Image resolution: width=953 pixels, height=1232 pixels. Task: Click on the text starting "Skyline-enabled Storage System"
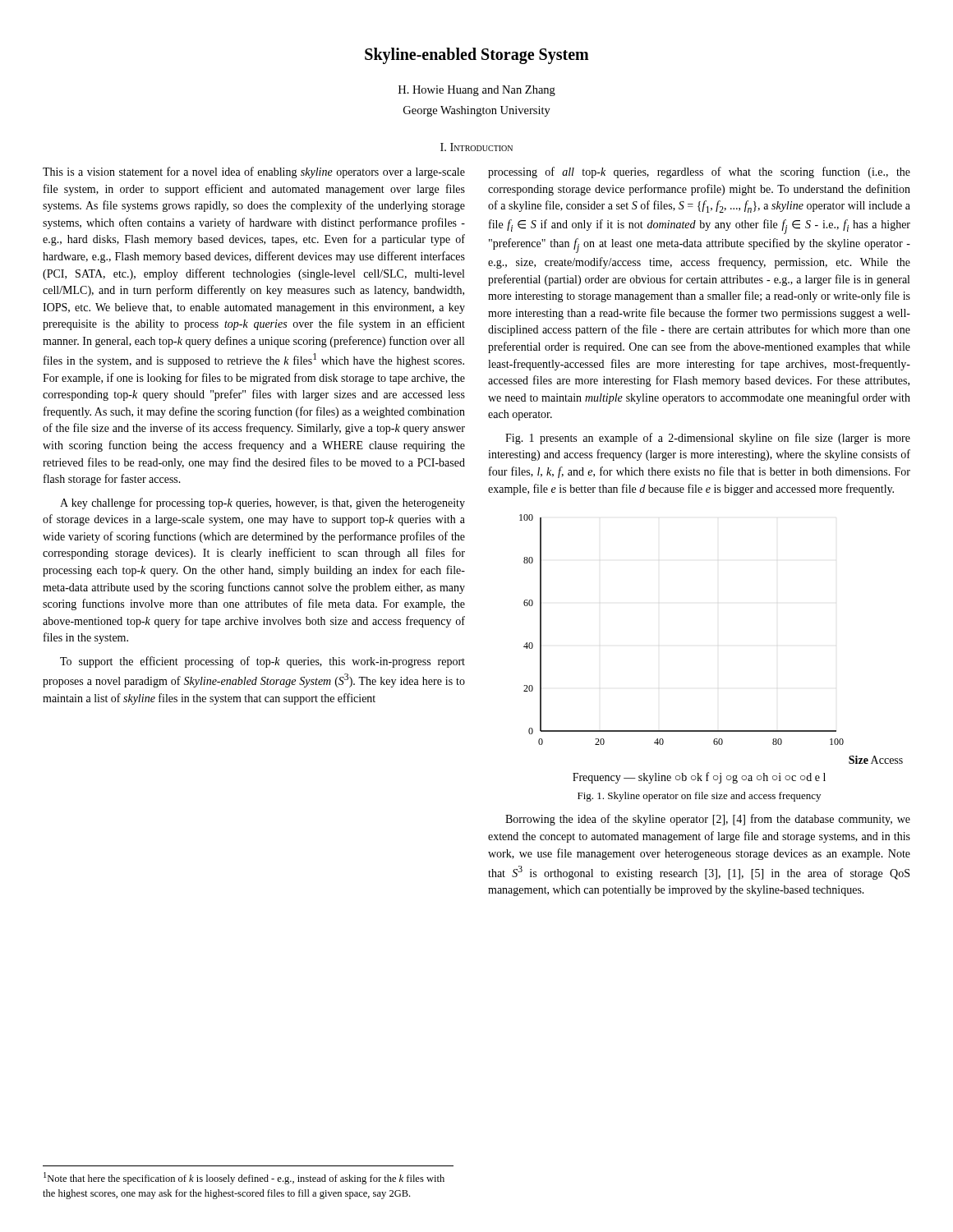coord(476,54)
